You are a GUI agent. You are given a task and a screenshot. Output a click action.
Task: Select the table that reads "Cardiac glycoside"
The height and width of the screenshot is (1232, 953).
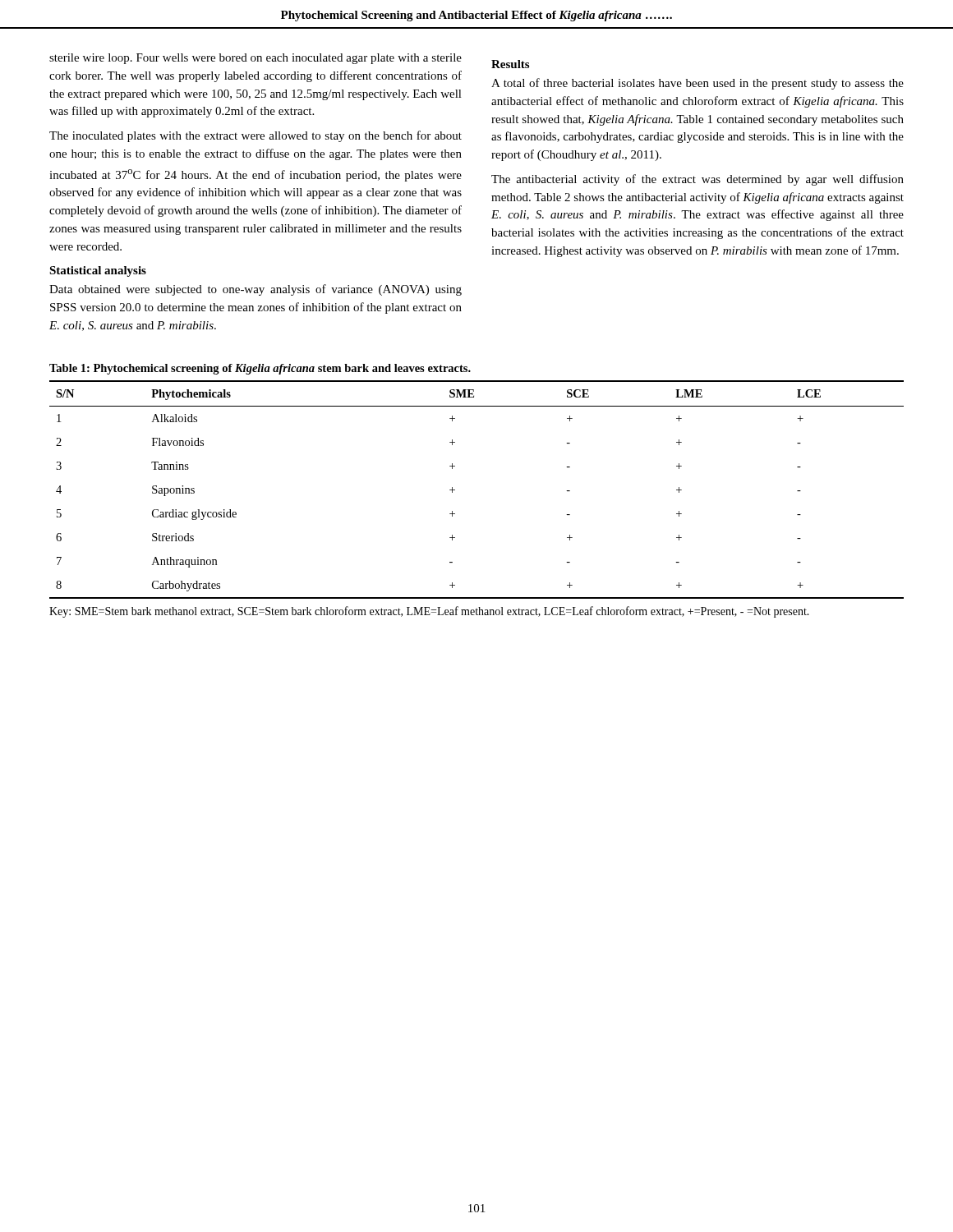point(476,489)
